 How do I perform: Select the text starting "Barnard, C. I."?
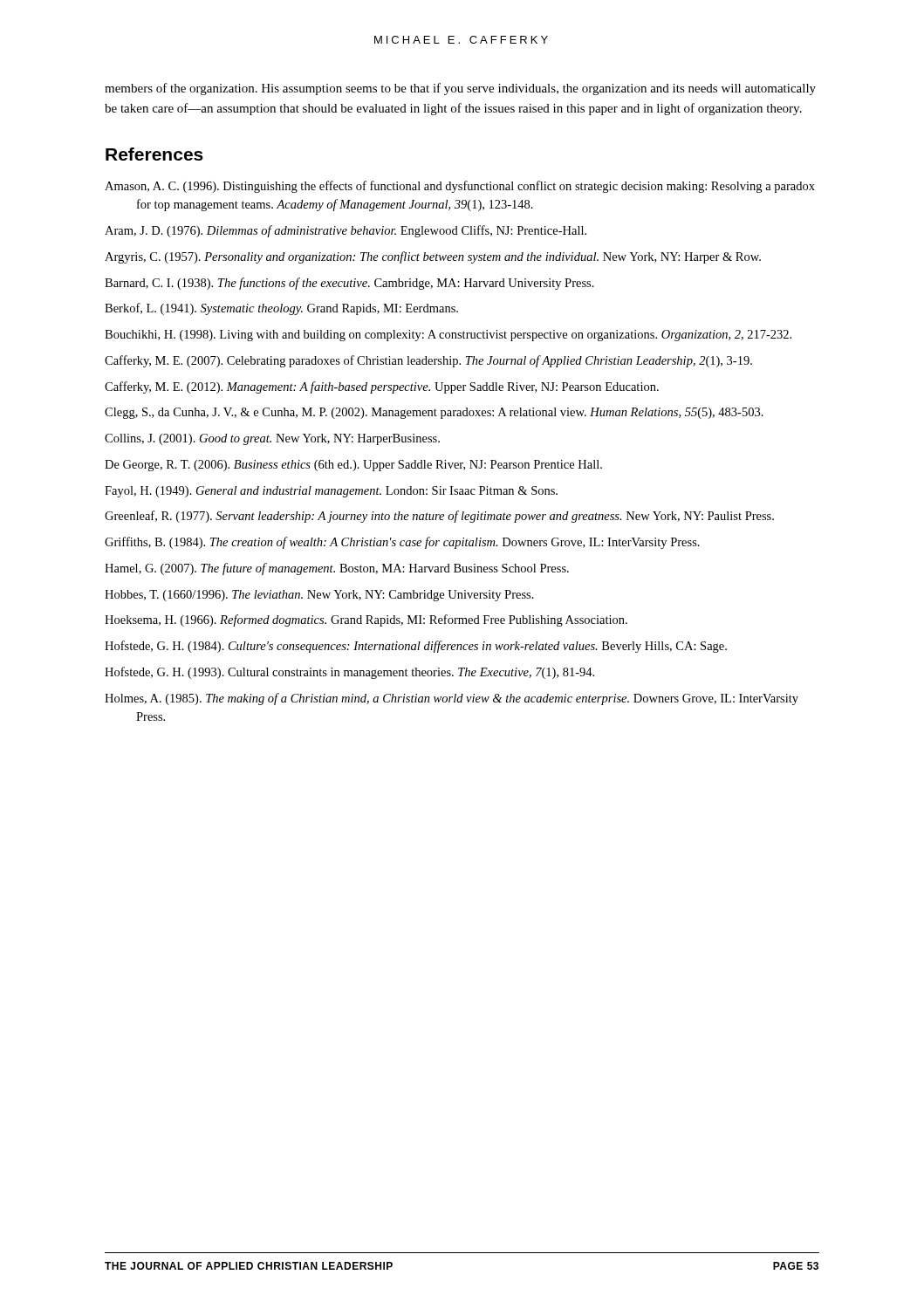click(350, 282)
